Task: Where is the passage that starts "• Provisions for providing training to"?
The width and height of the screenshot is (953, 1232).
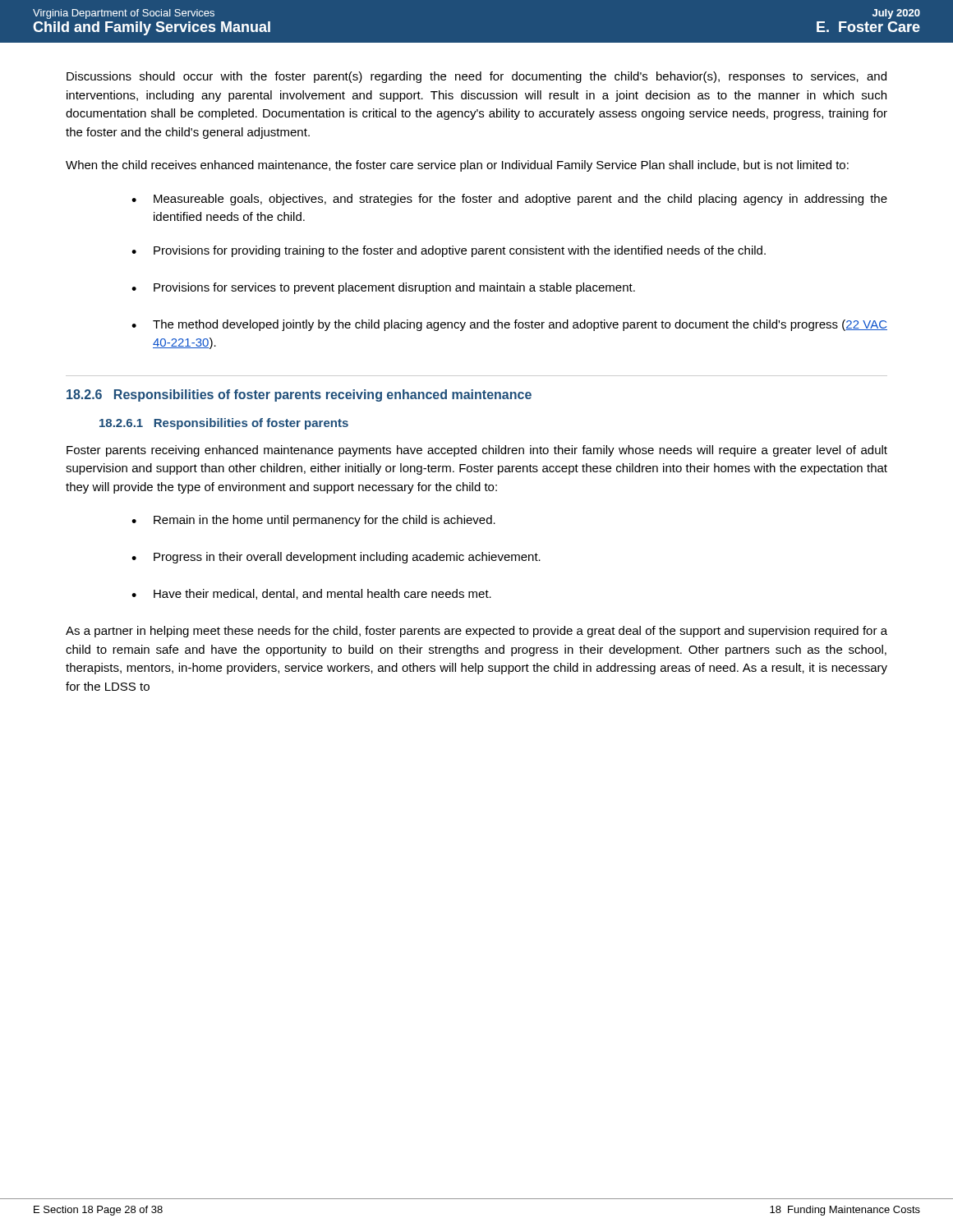Action: [509, 252]
